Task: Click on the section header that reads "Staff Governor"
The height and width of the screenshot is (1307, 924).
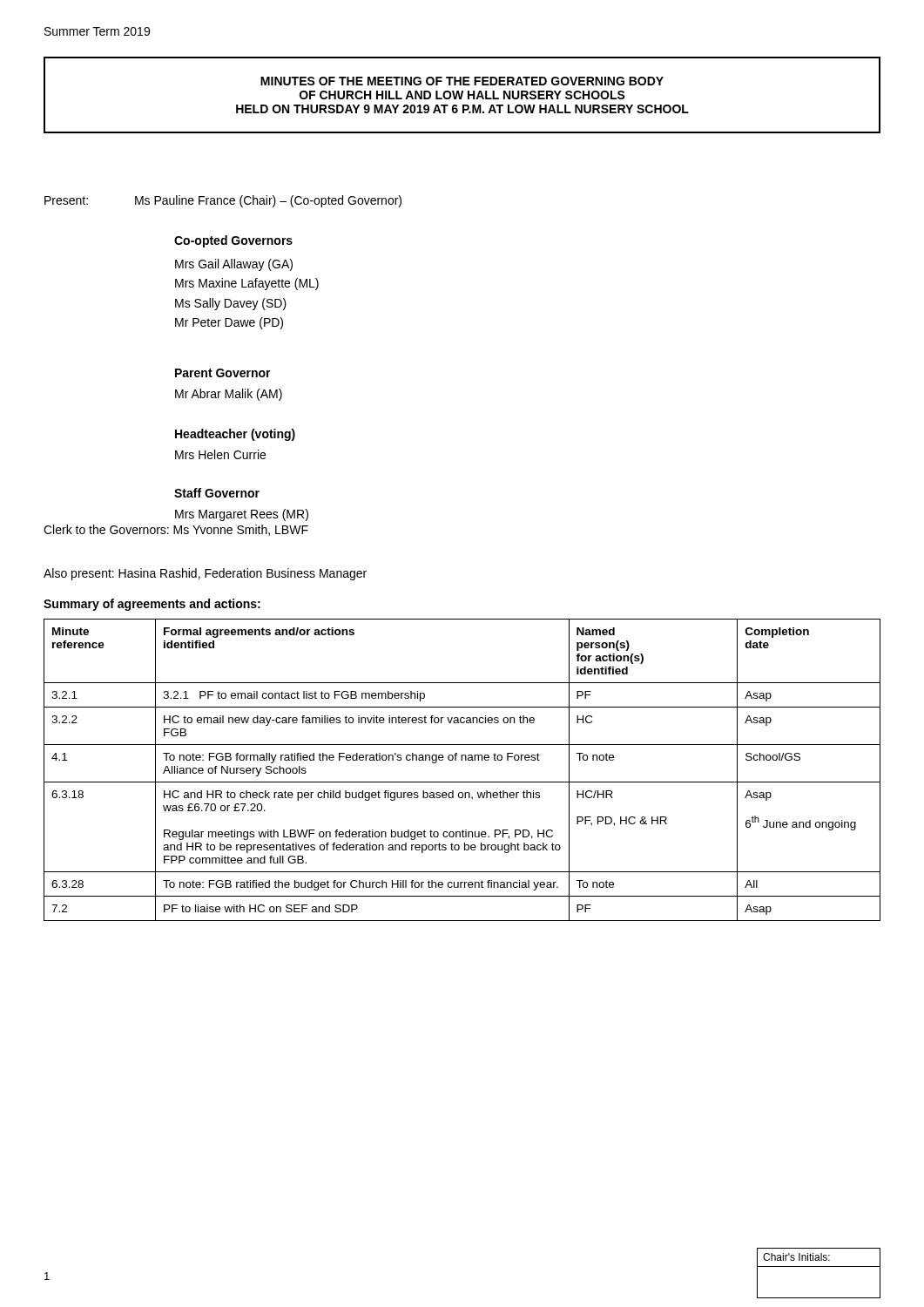Action: (x=217, y=493)
